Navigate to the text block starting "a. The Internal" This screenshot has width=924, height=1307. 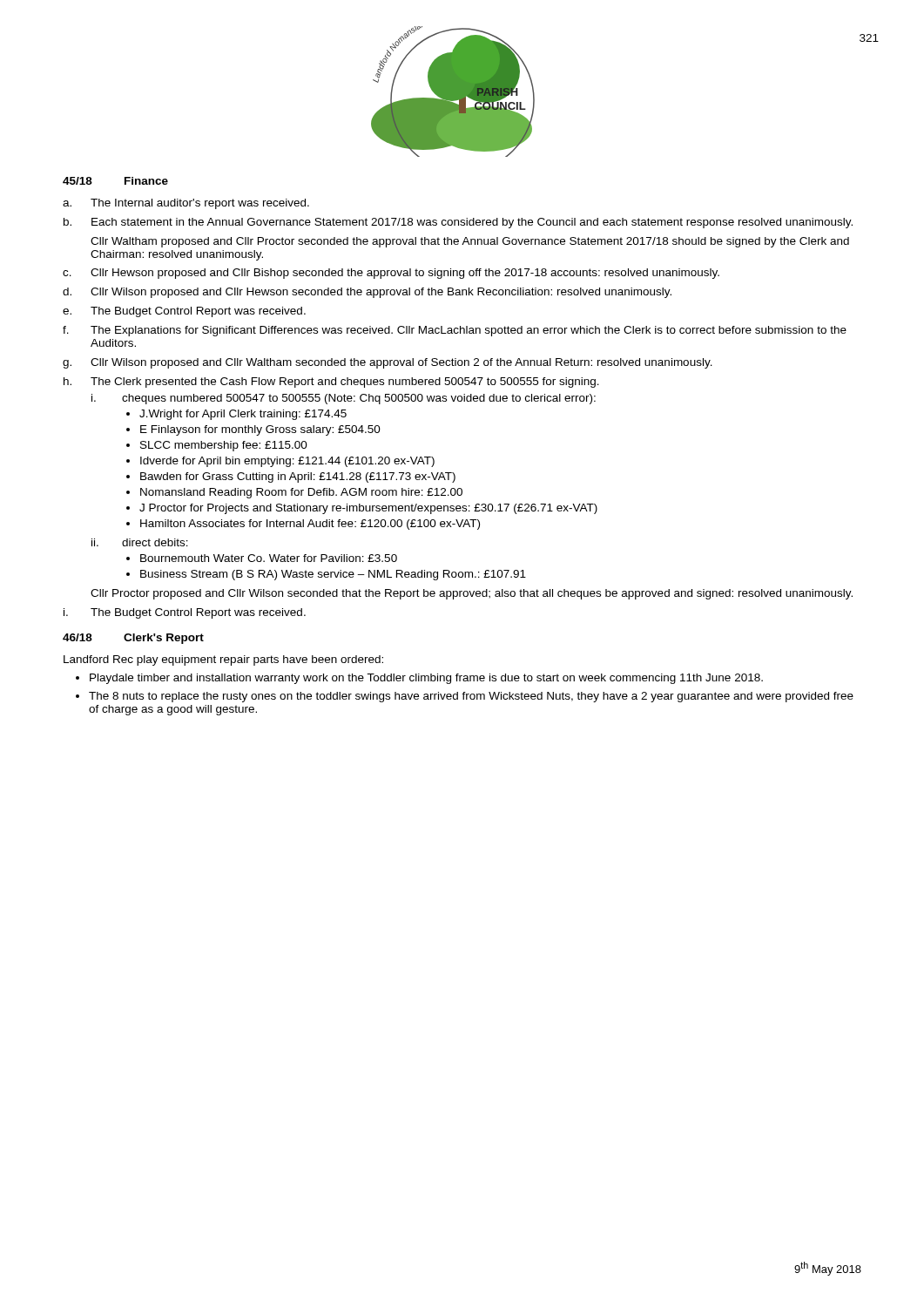pyautogui.click(x=186, y=204)
